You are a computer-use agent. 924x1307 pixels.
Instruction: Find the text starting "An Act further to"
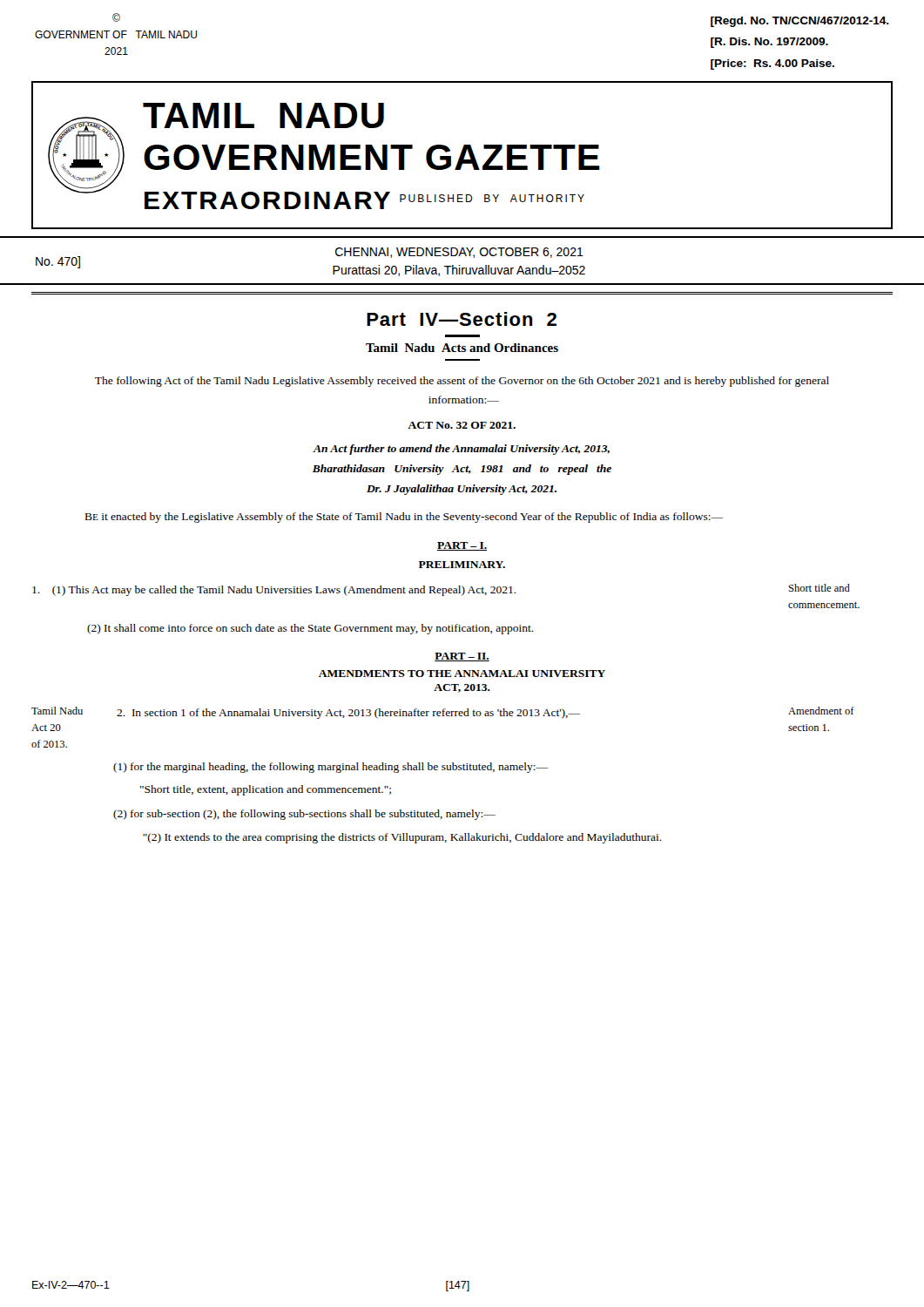(462, 468)
